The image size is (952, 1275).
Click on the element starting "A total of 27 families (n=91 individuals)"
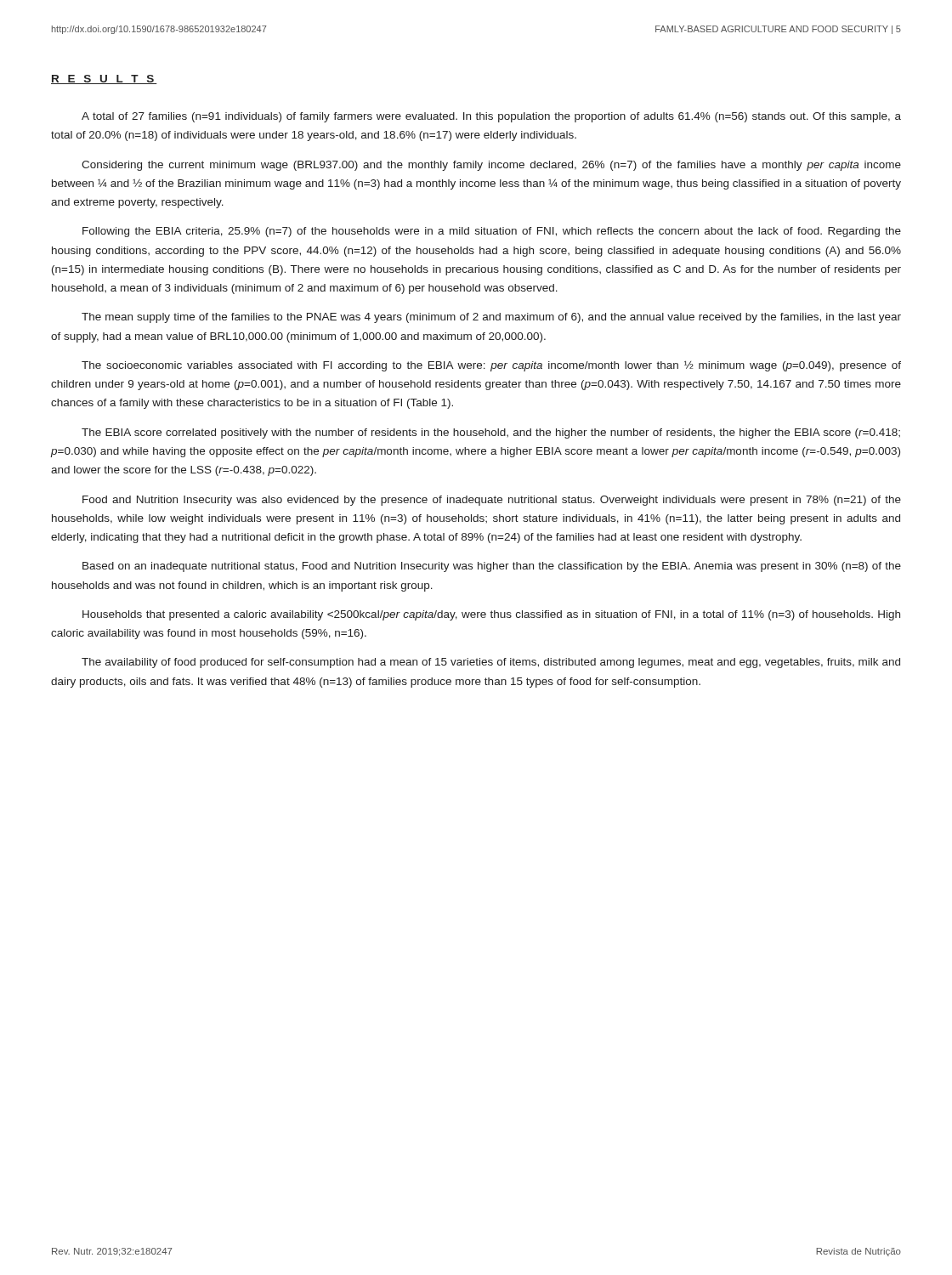click(x=476, y=125)
